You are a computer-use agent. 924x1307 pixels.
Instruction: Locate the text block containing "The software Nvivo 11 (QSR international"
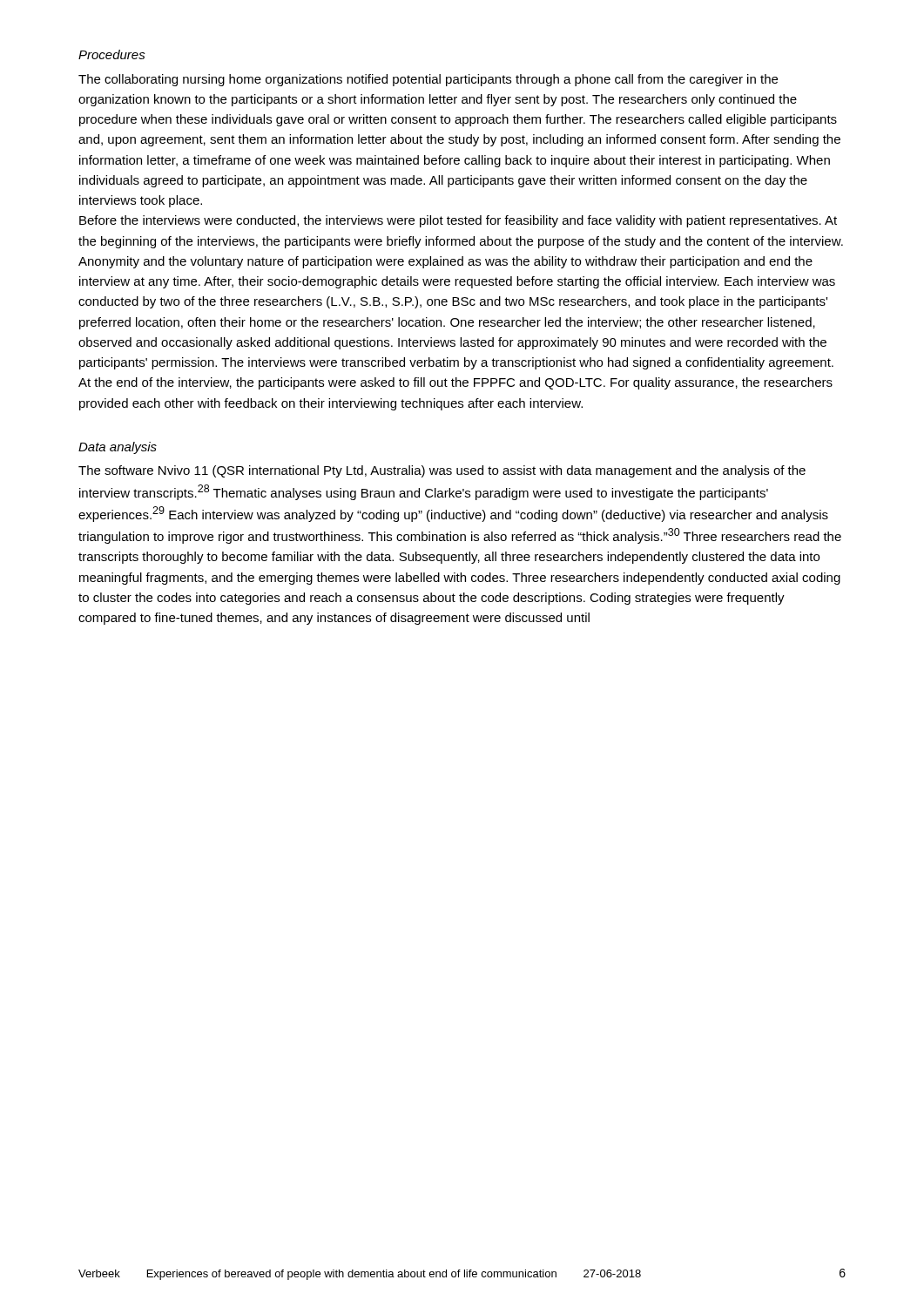pyautogui.click(x=460, y=544)
